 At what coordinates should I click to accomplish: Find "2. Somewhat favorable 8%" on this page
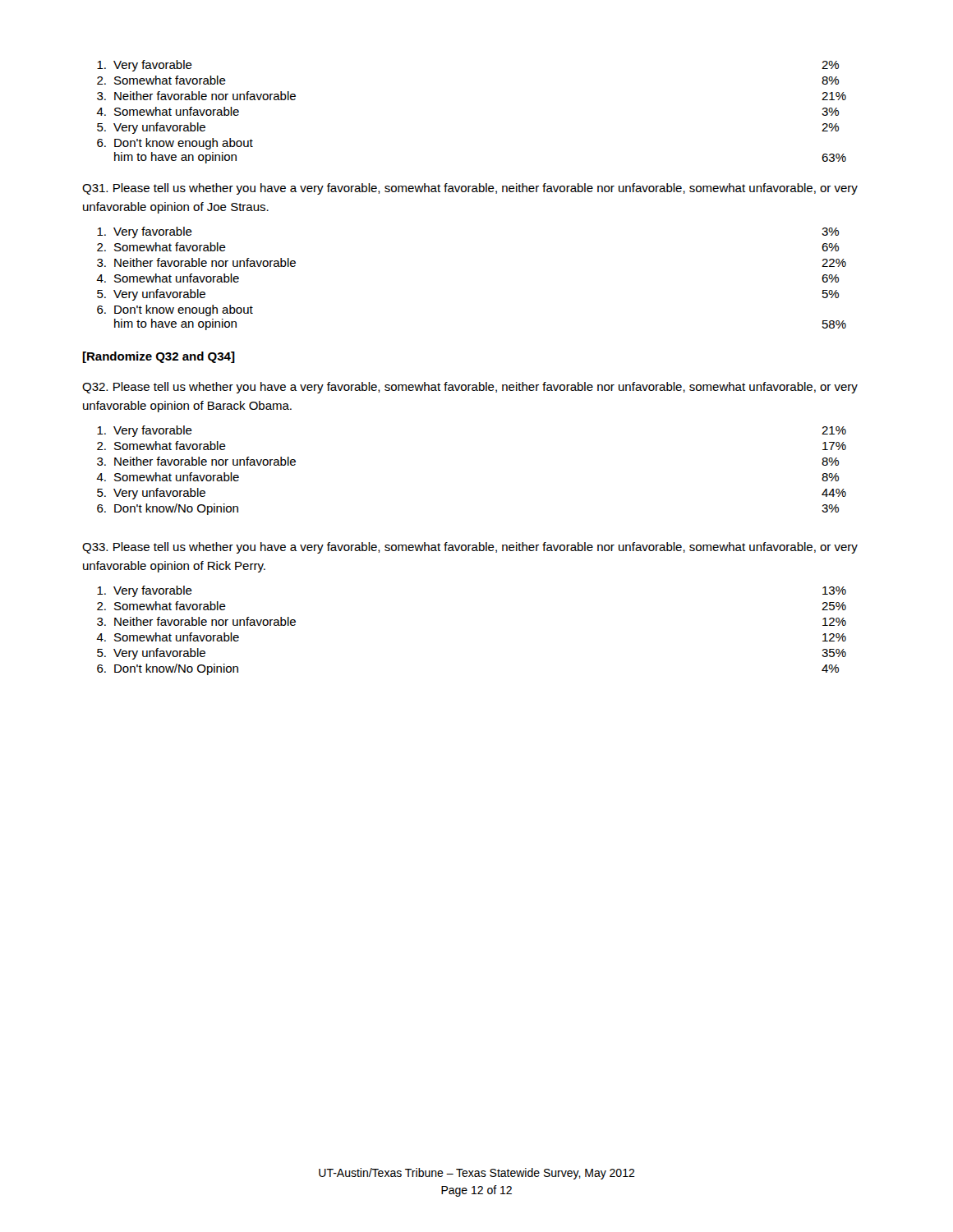[166, 80]
